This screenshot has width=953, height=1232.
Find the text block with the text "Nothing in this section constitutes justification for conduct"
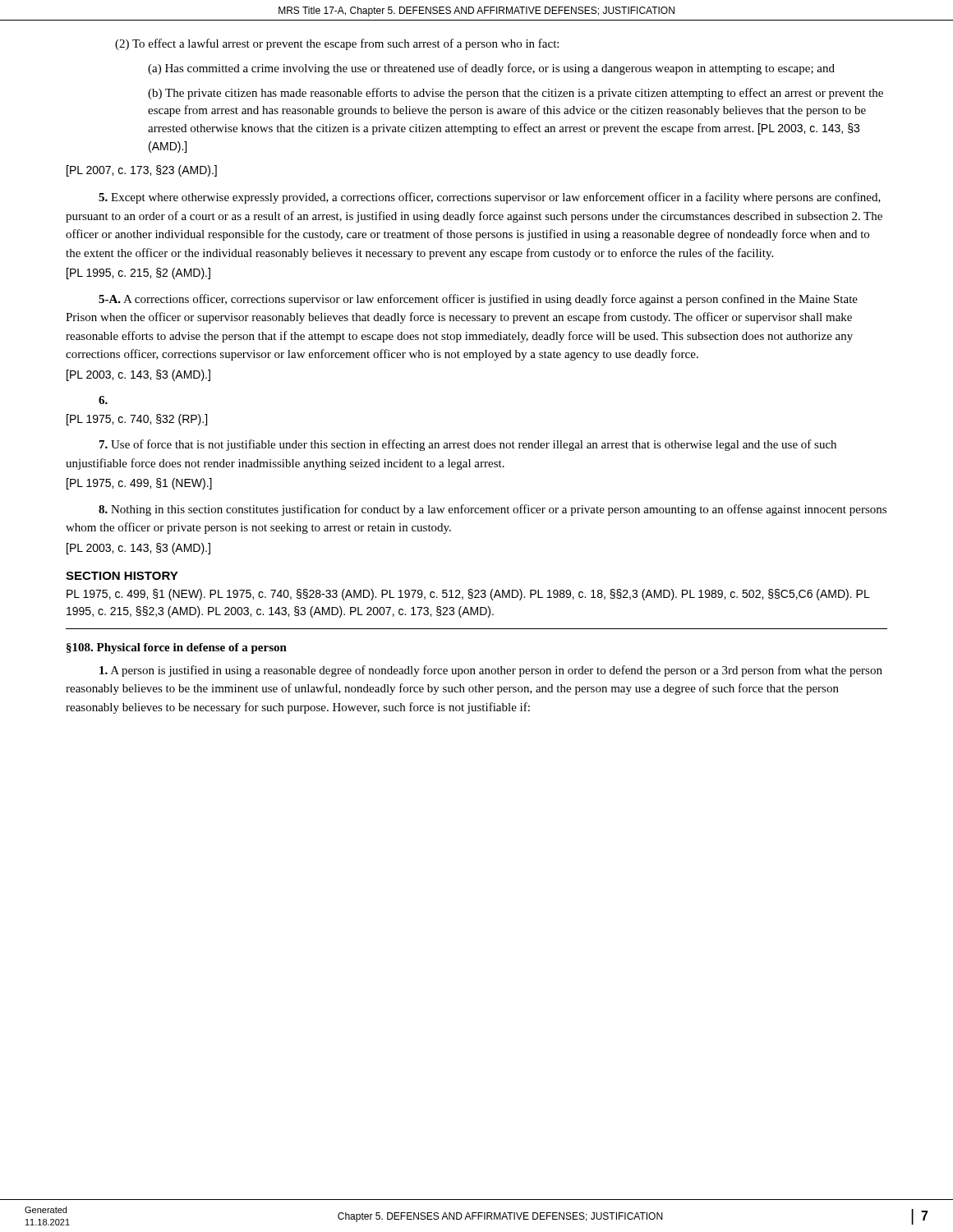tap(476, 518)
